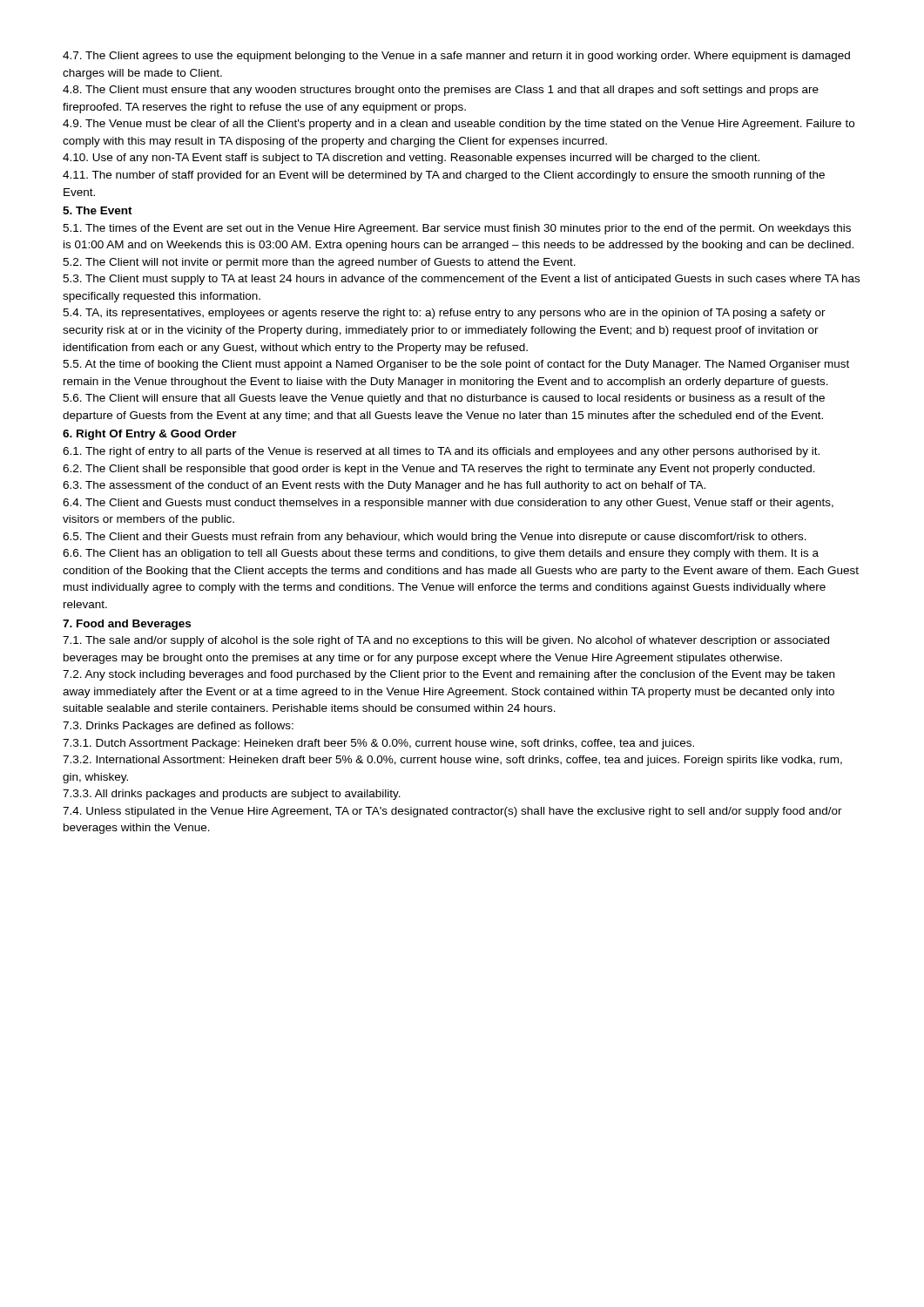Locate the text starting "5.5. At the time of booking the Client"
Image resolution: width=924 pixels, height=1307 pixels.
tap(462, 373)
